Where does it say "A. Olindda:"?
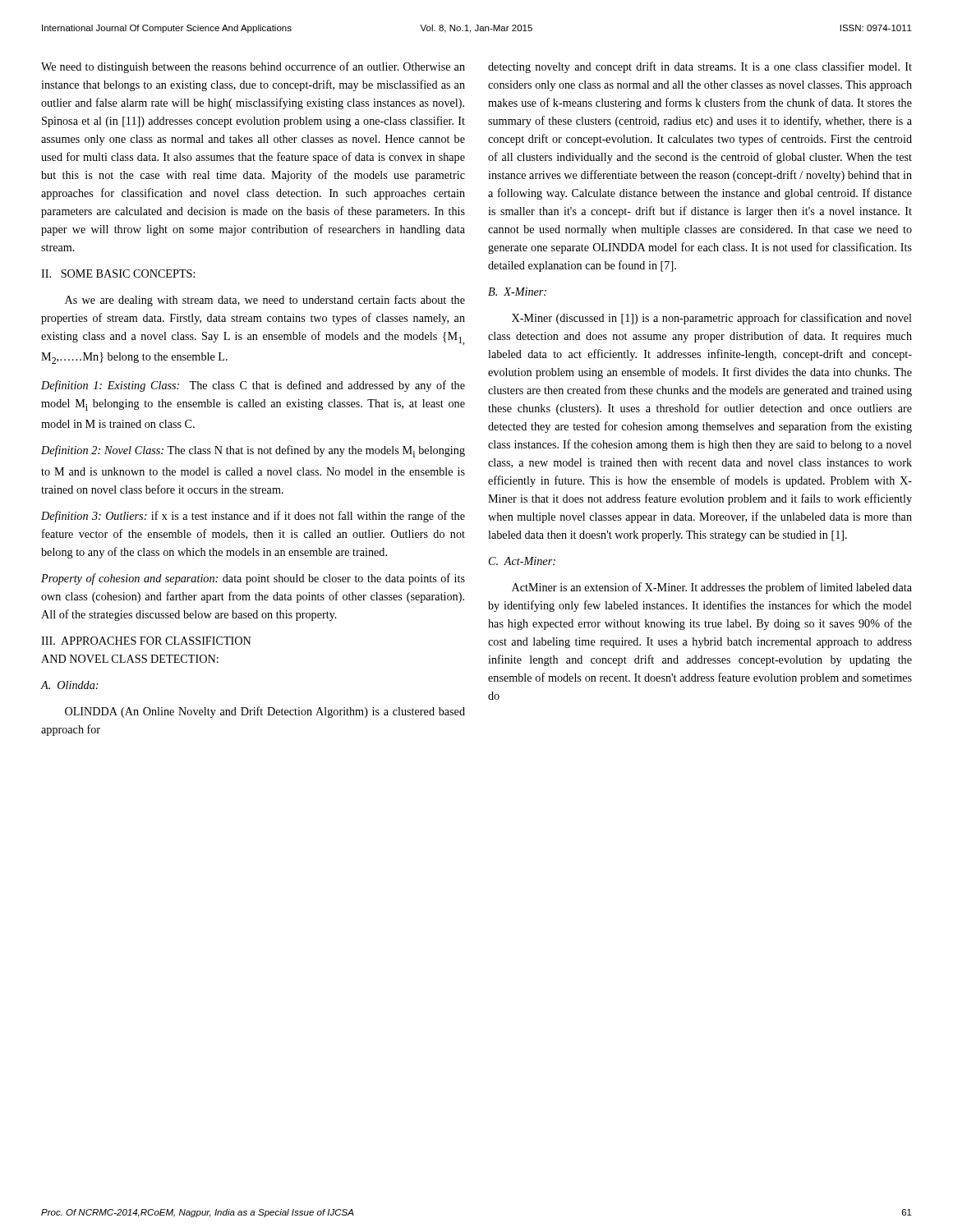Viewport: 953px width, 1232px height. (69, 685)
